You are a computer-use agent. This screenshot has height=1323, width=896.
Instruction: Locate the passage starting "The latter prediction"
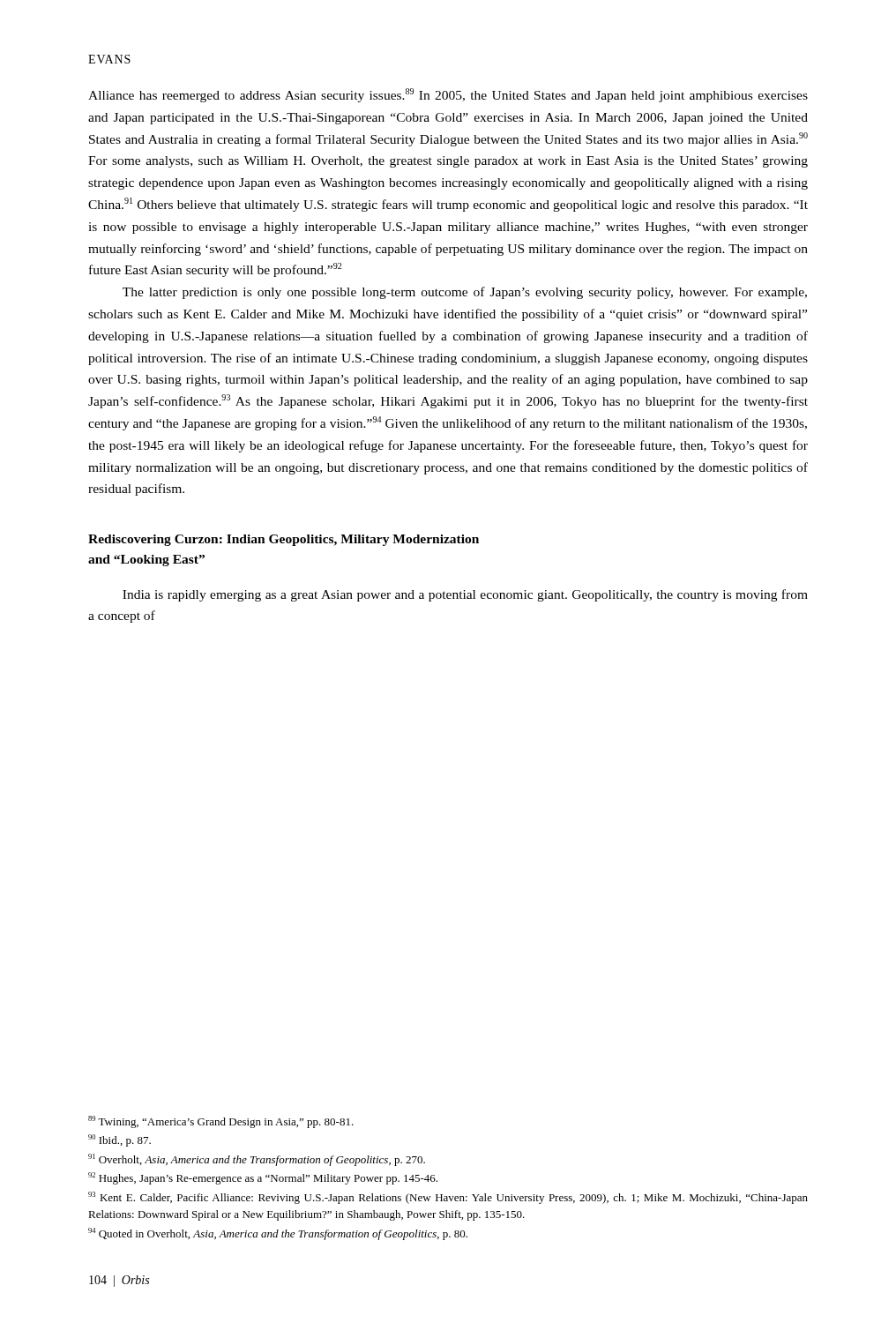[x=448, y=391]
